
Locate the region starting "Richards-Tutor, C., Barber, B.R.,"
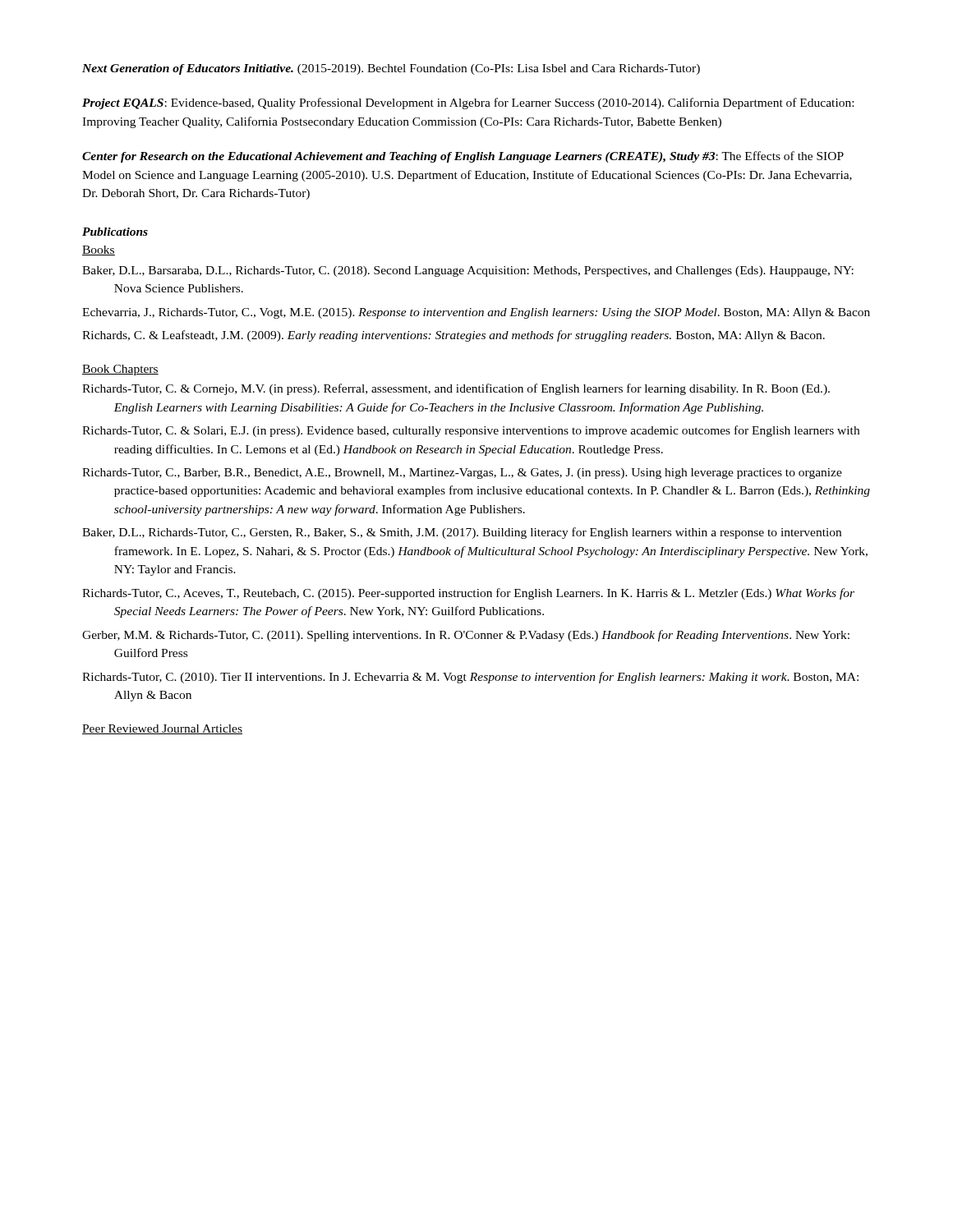pos(476,490)
